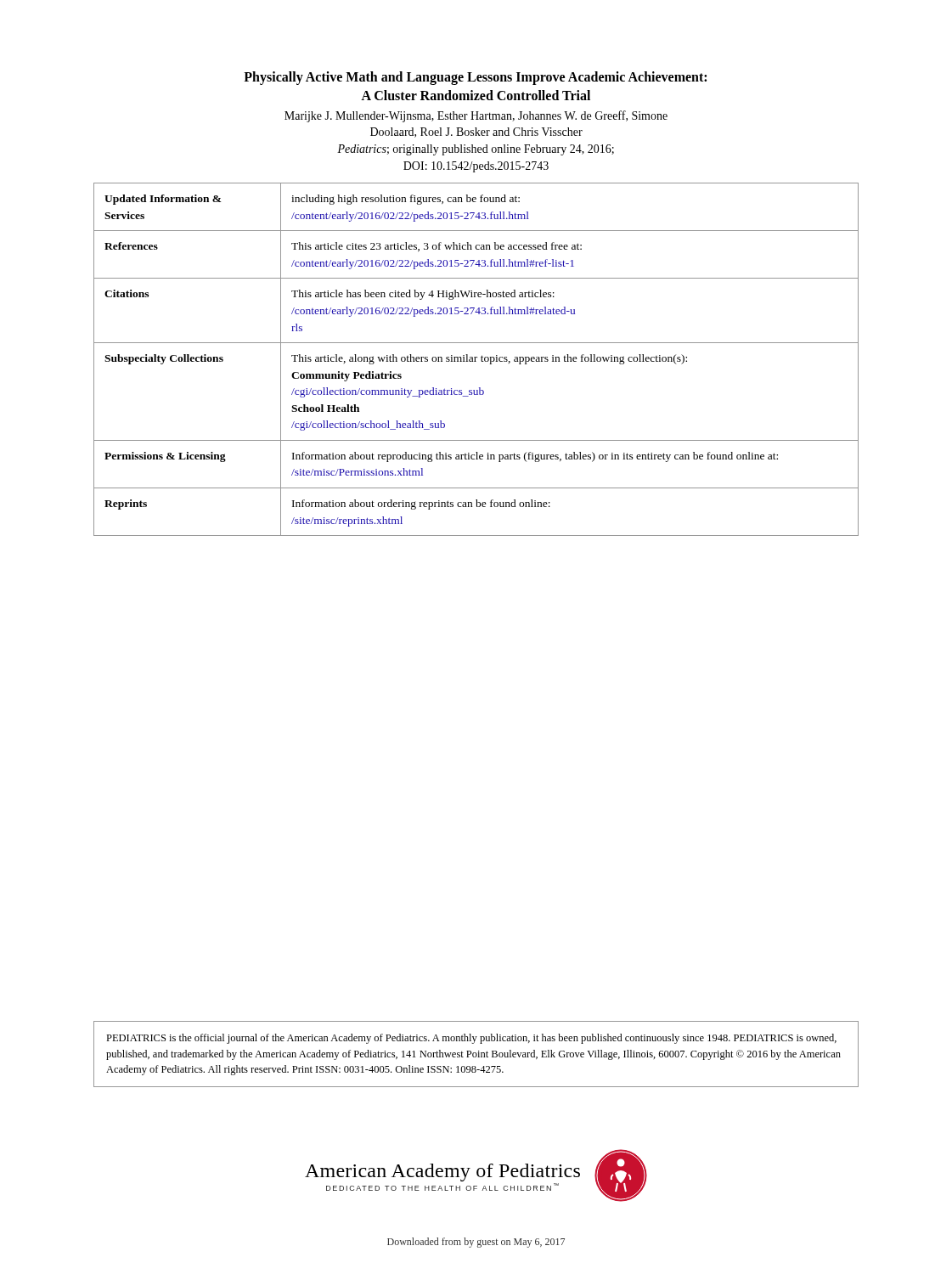Locate the table with the text "including high resolution figures, can"

coord(476,359)
